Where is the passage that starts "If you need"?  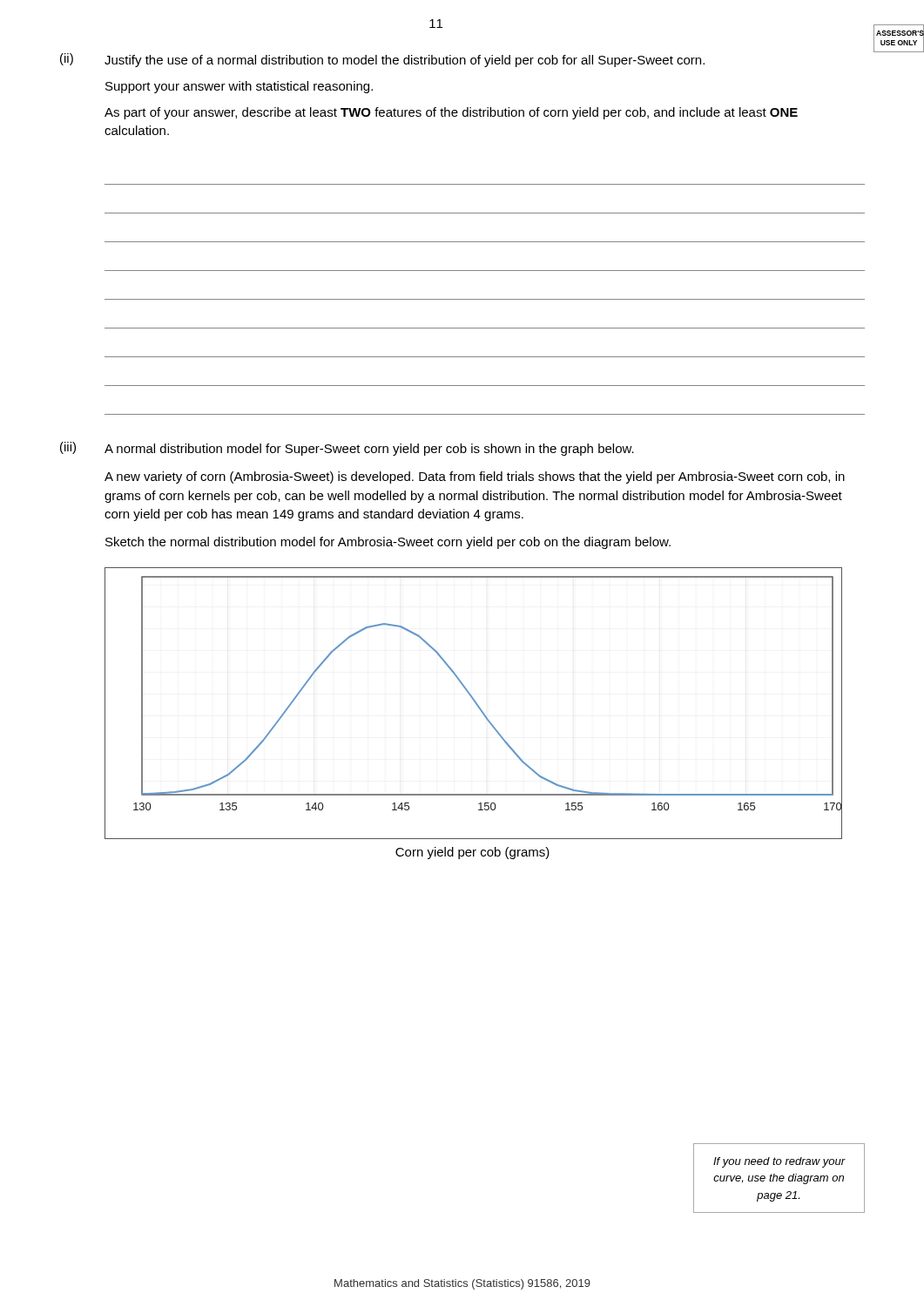779,1178
